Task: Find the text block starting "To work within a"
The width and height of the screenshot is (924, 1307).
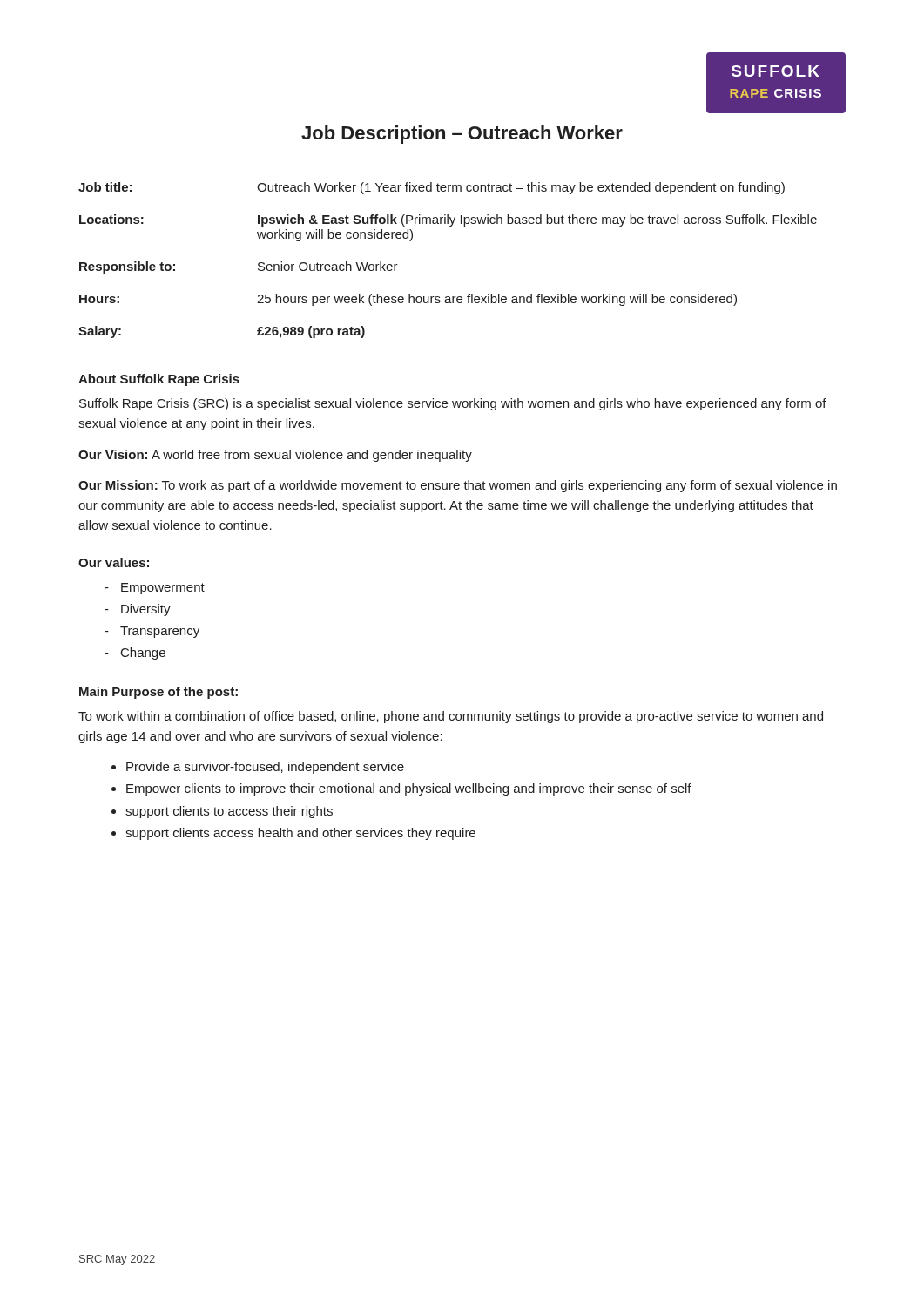Action: click(x=451, y=726)
